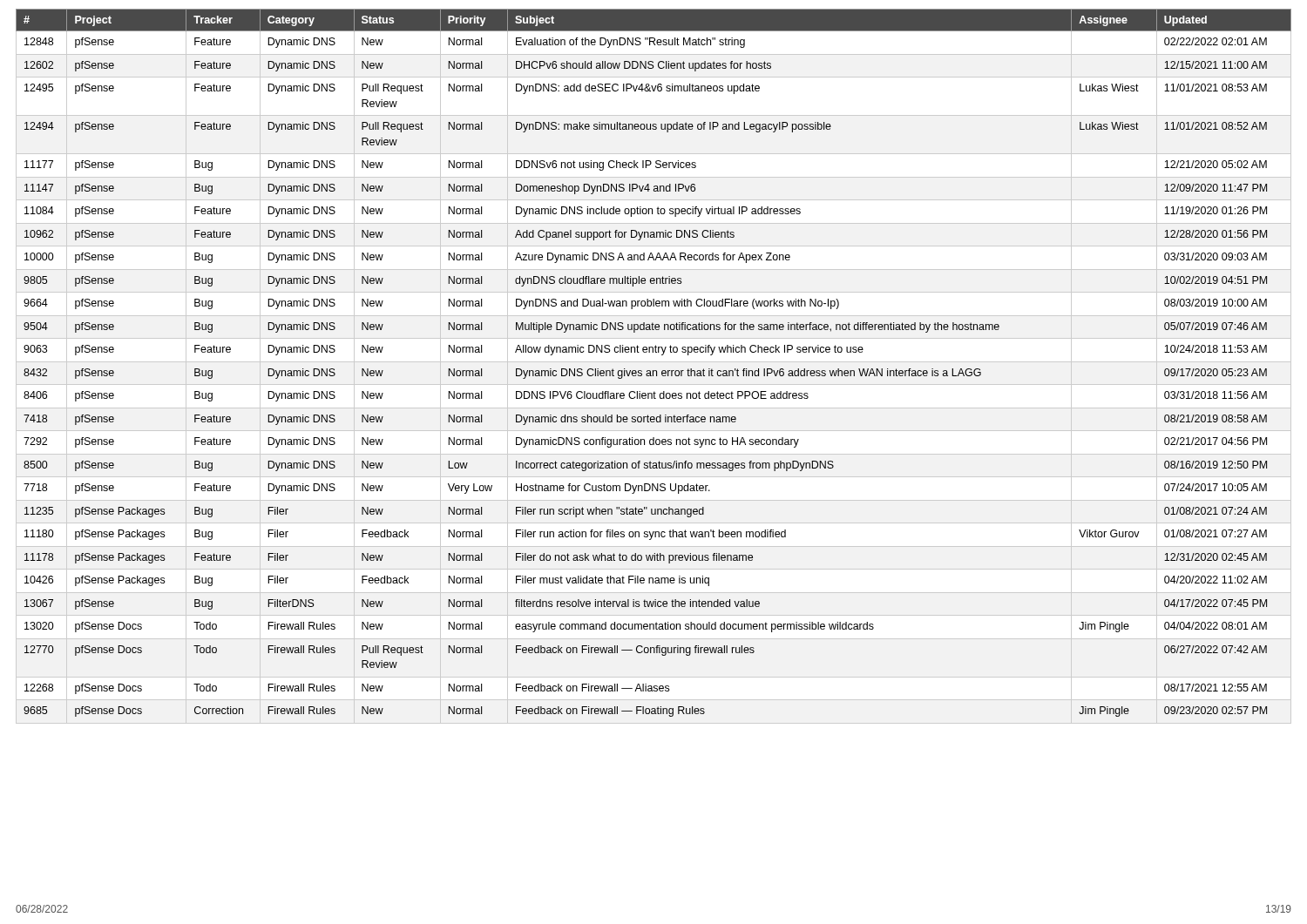
Task: Locate the table with the text "Dynamic DNS include option"
Action: point(654,366)
